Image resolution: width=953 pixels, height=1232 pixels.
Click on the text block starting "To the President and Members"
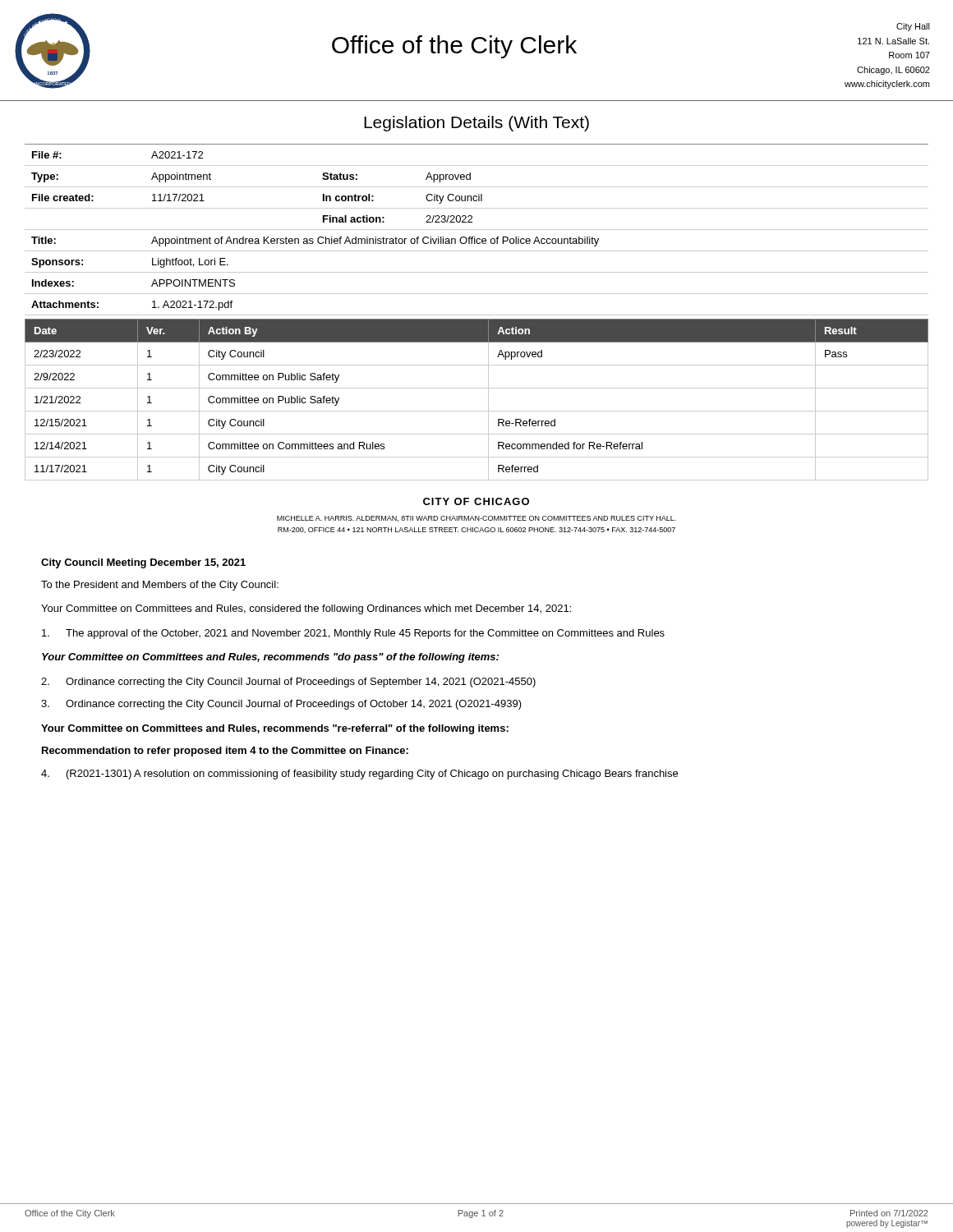click(x=160, y=584)
